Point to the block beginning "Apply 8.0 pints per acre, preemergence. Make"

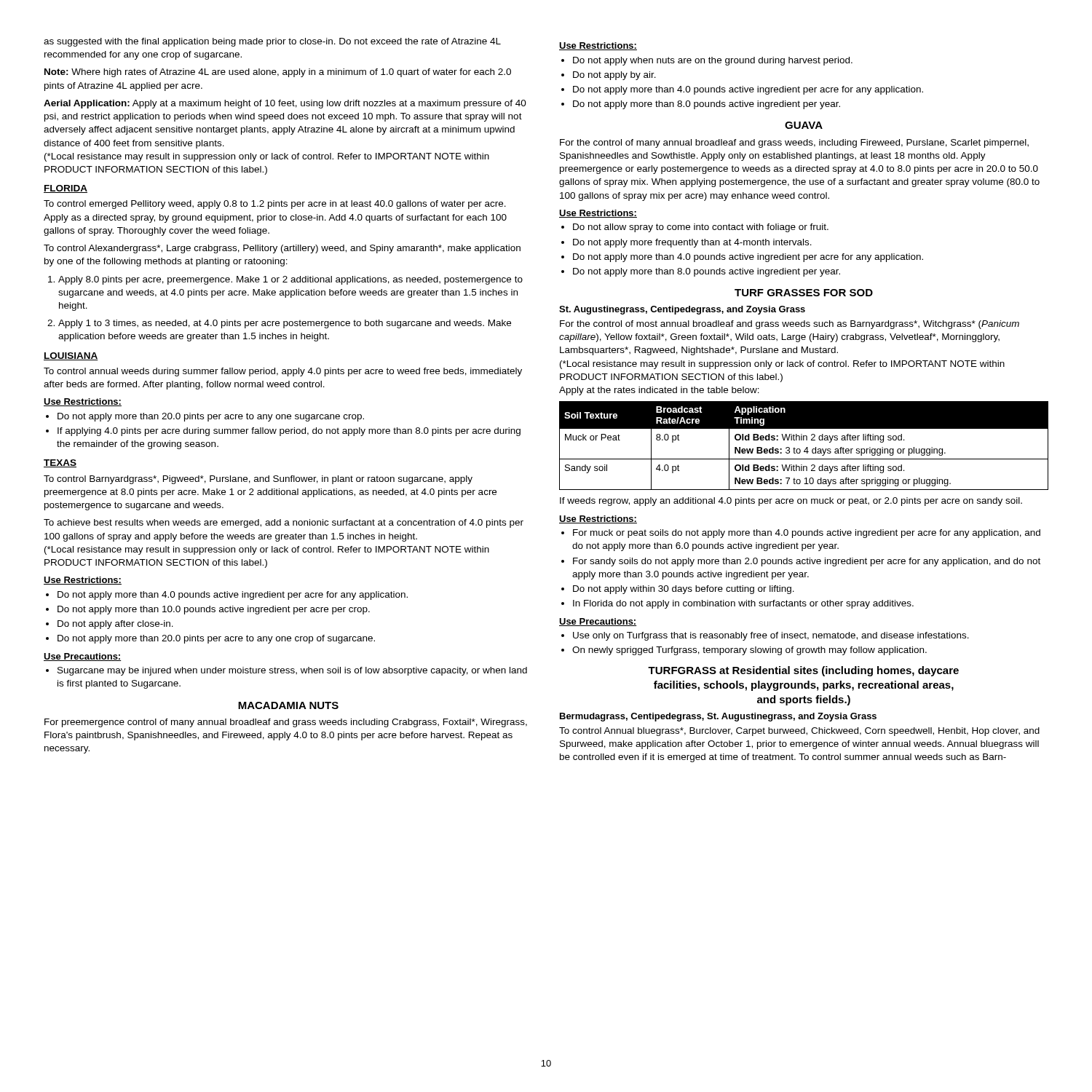[x=288, y=293]
